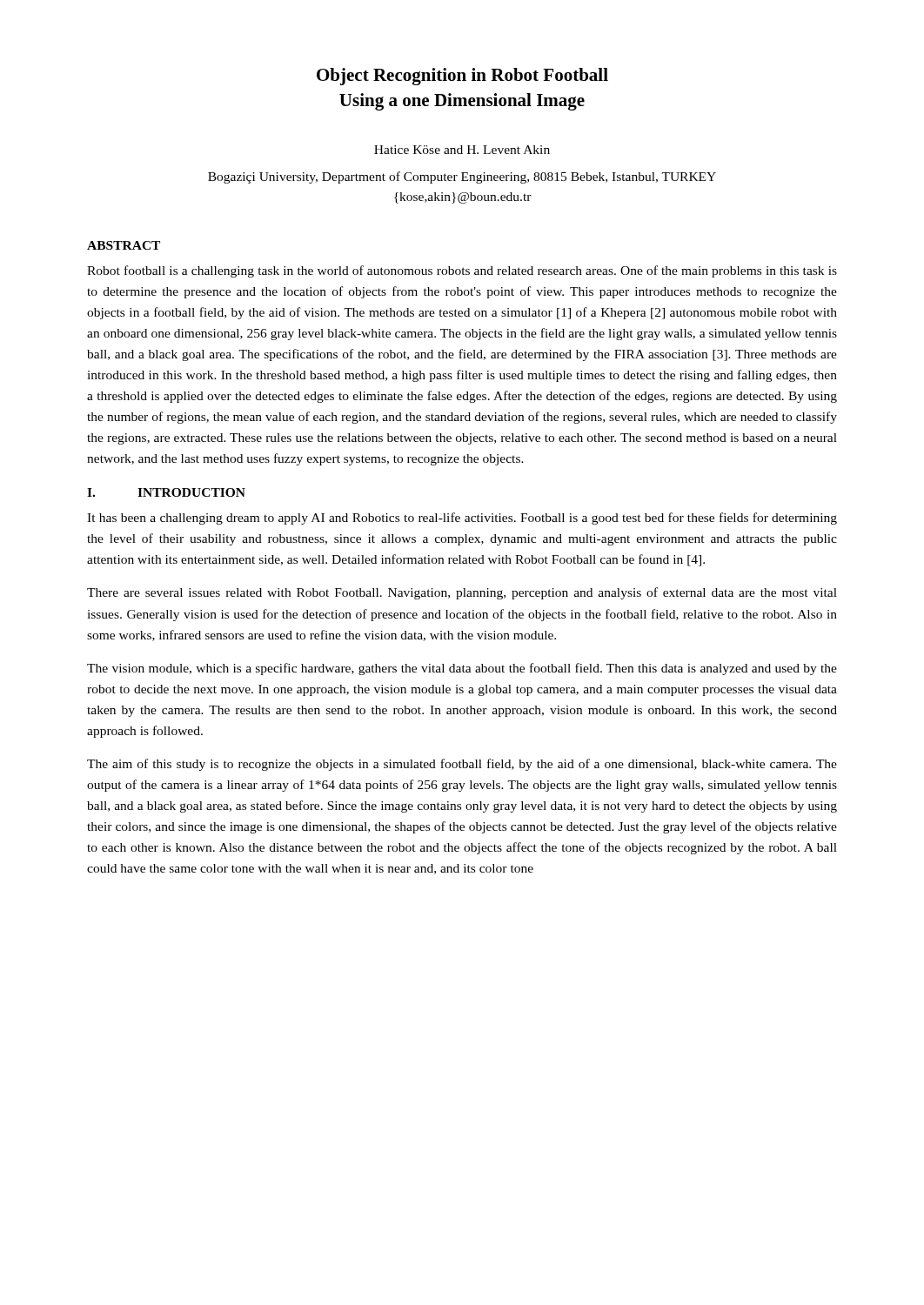Navigate to the text block starting "Bogaziçi University, Department of"
Screen dimensions: 1305x924
462,186
